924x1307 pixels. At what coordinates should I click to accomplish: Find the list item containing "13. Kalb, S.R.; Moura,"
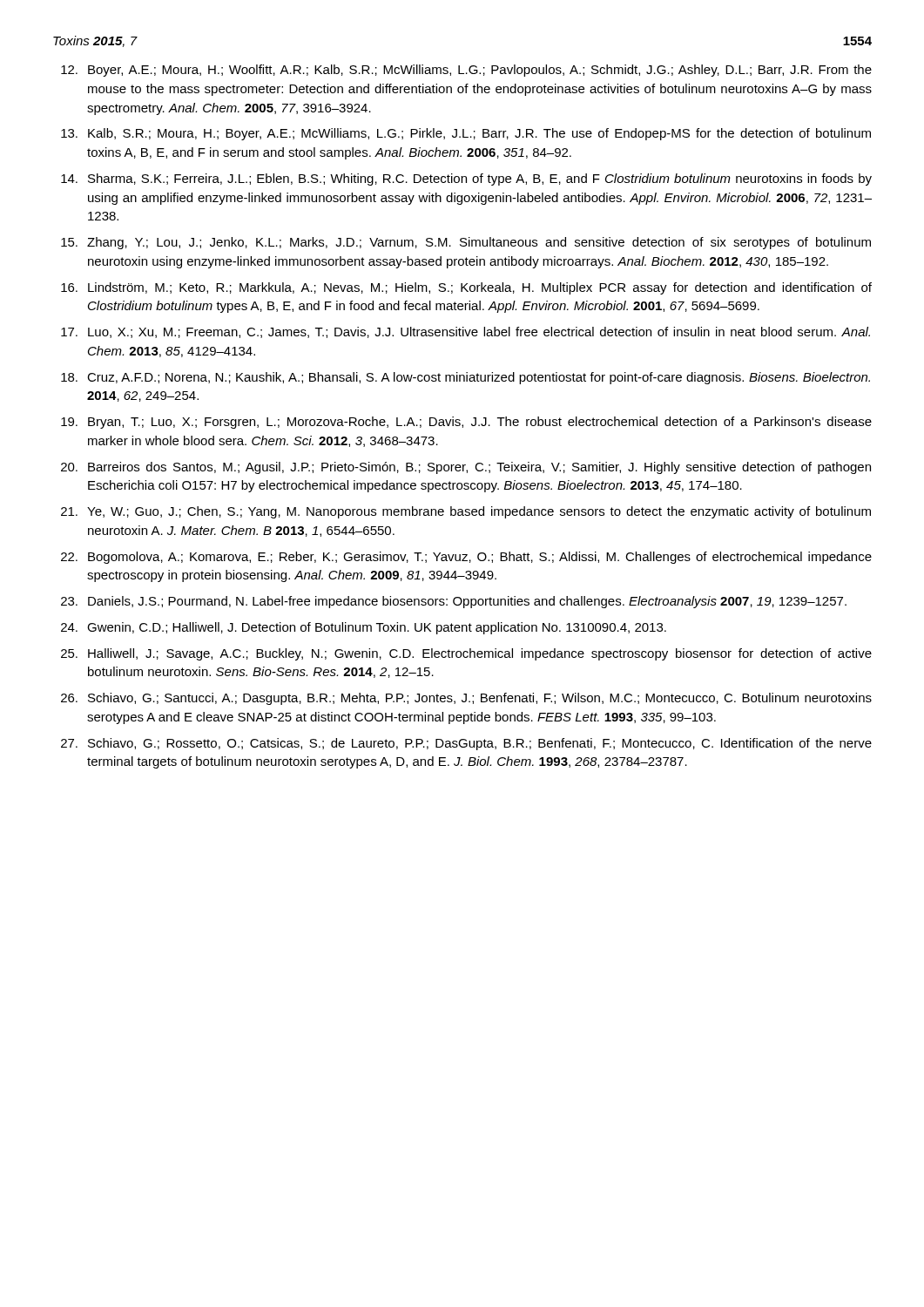(462, 143)
